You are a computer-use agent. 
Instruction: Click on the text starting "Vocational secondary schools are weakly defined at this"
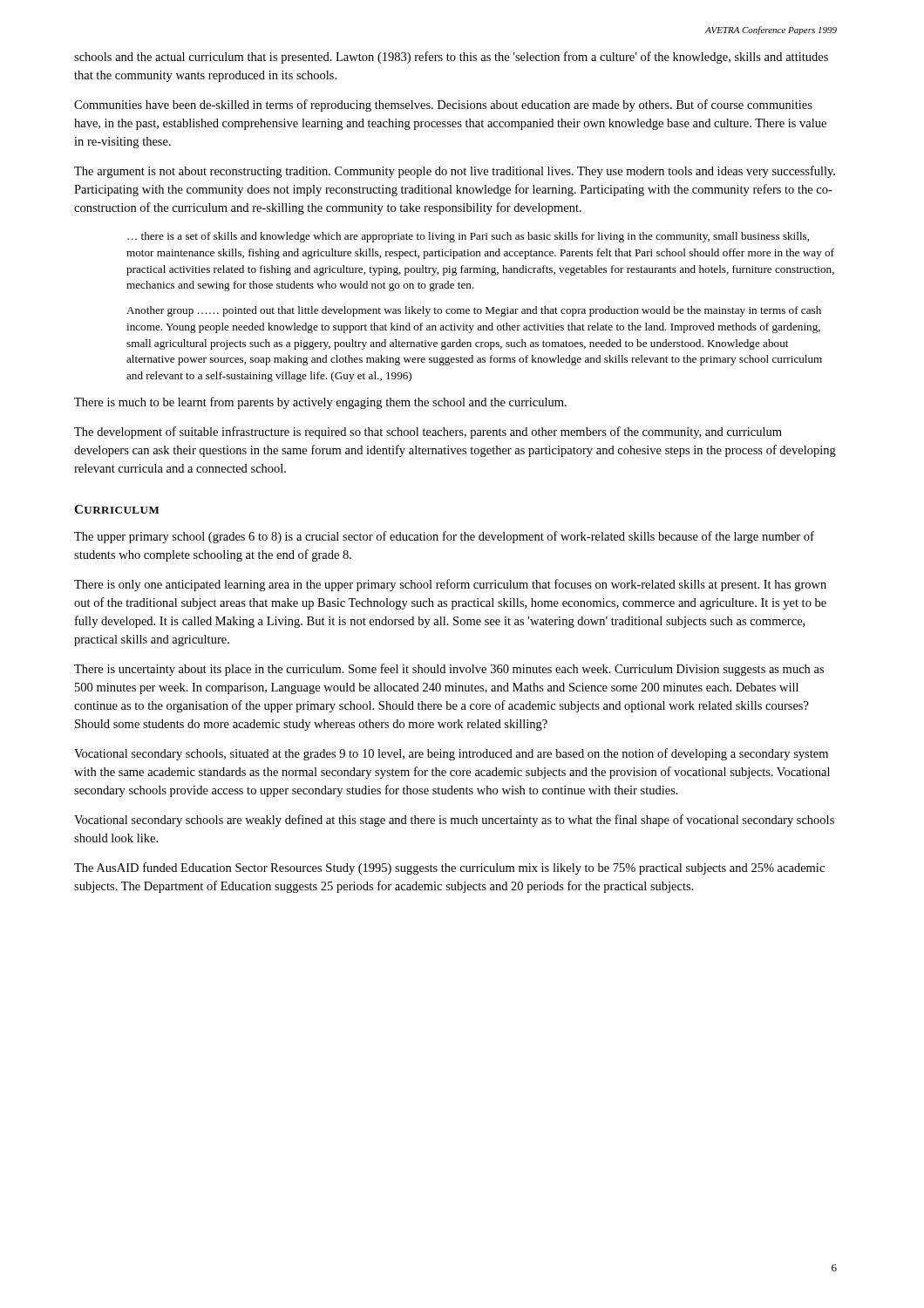coord(455,829)
